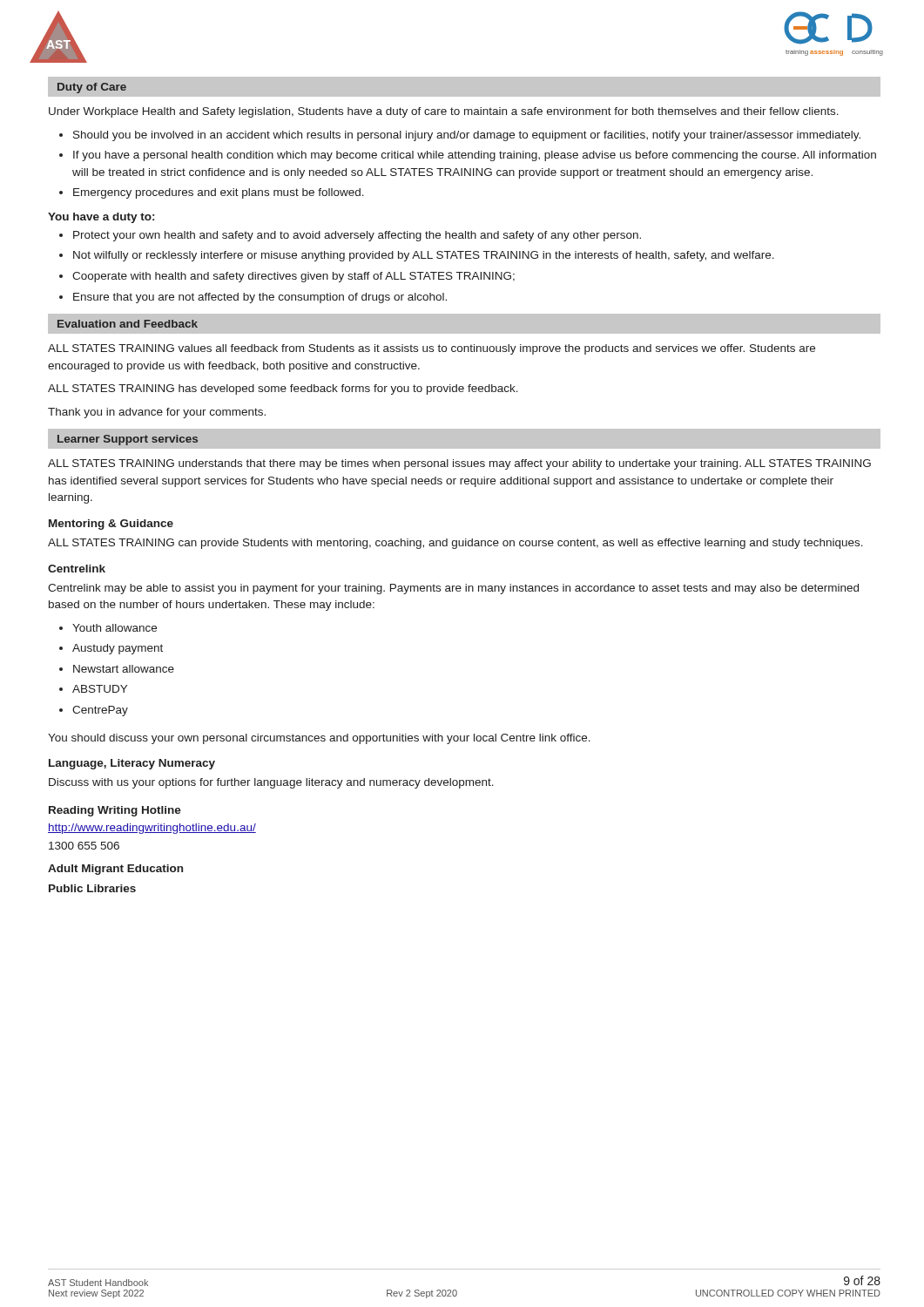Image resolution: width=924 pixels, height=1307 pixels.
Task: Find the block on this page that starts "Emergency procedures and"
Action: point(218,192)
